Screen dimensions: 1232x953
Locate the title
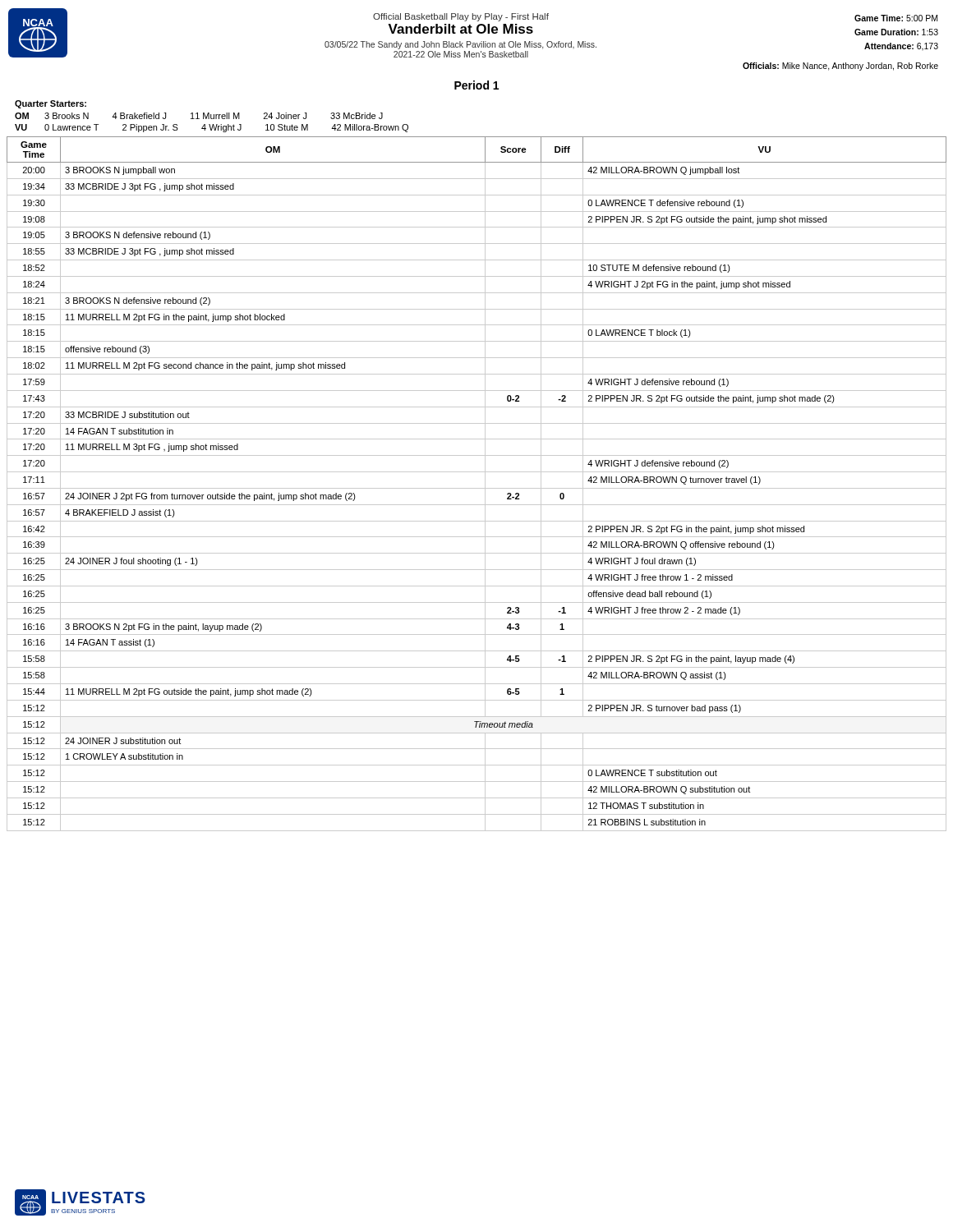pyautogui.click(x=476, y=85)
